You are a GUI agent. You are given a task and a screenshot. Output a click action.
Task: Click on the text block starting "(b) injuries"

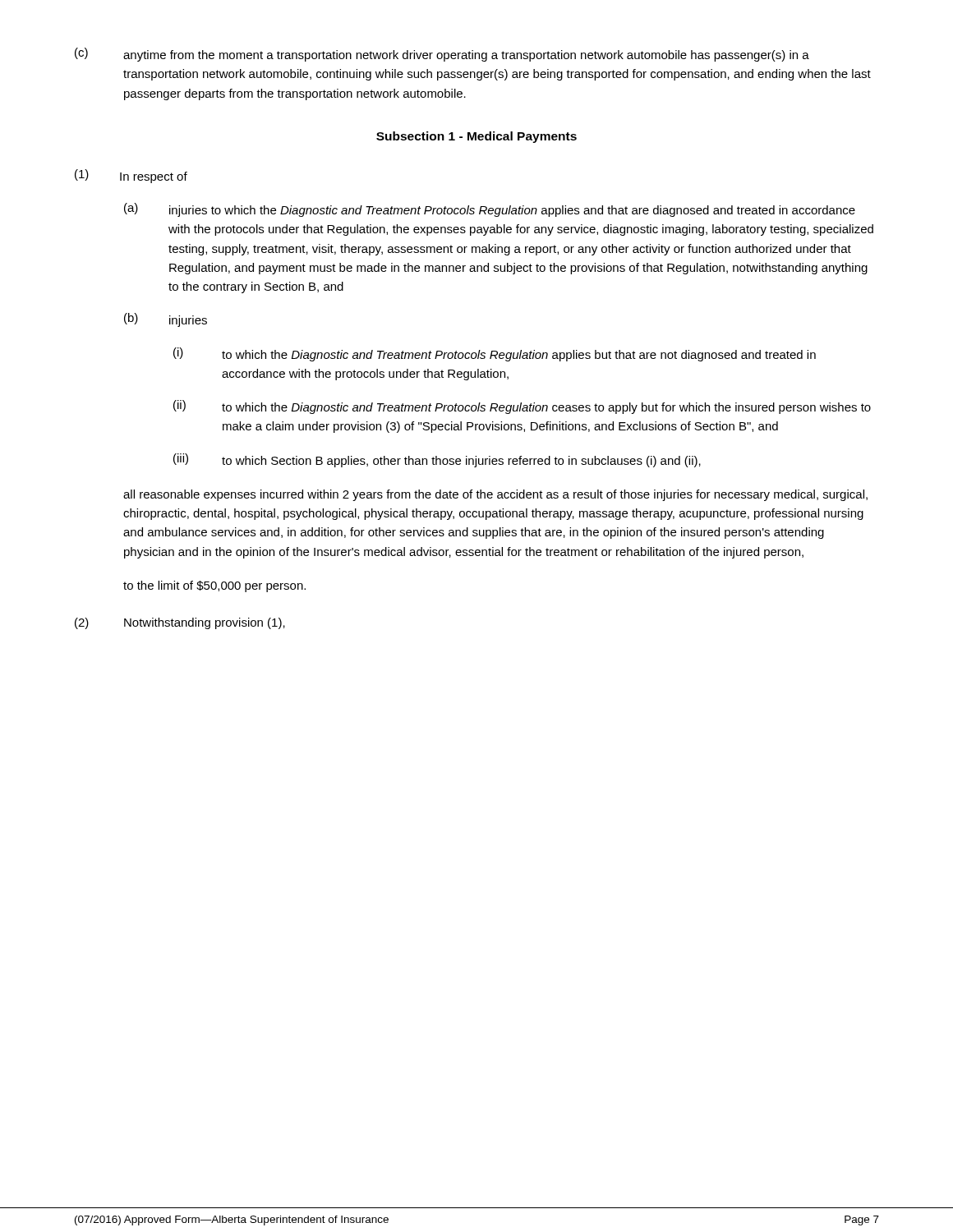coord(166,320)
